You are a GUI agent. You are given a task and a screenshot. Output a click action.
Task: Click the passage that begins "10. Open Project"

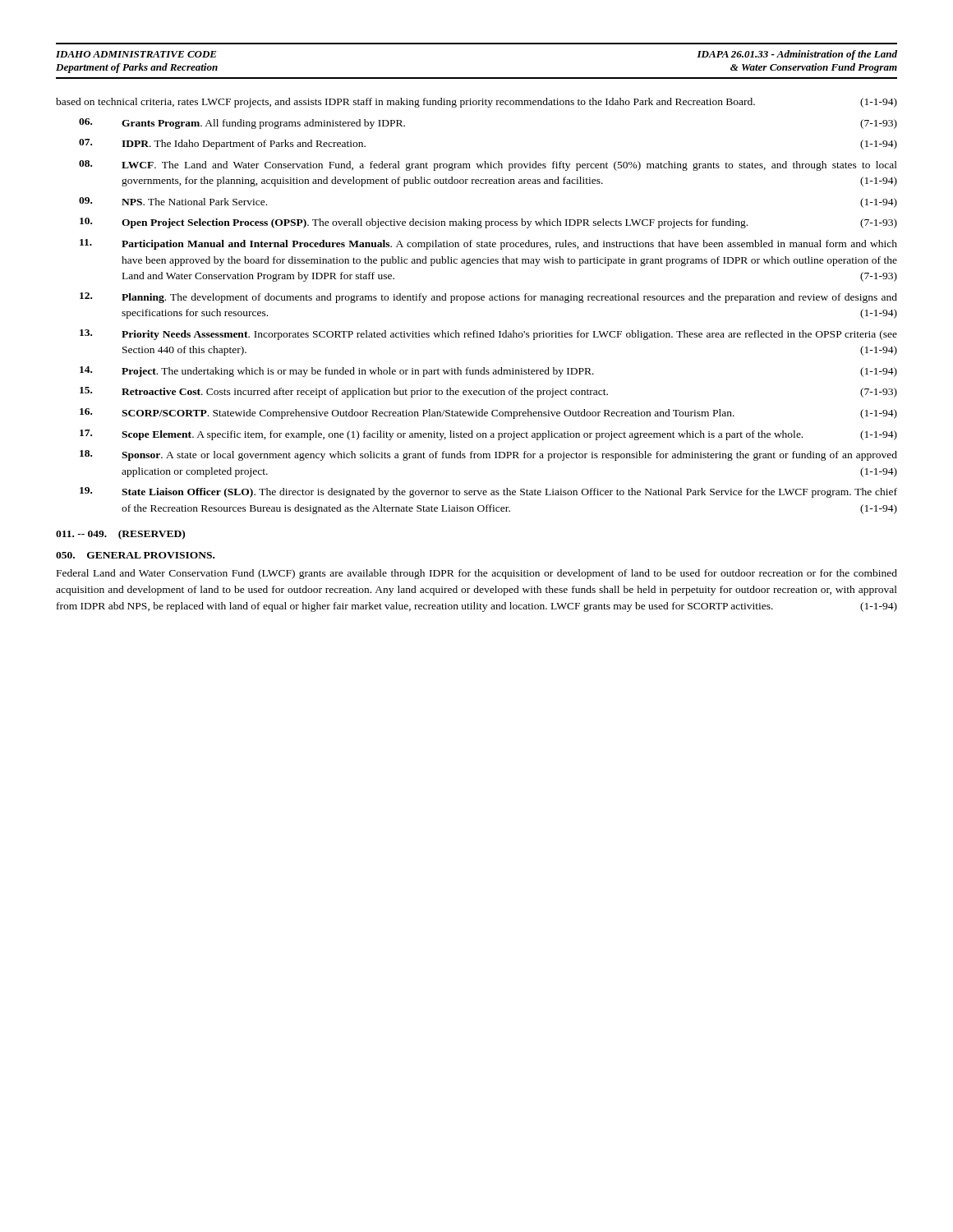[x=476, y=223]
